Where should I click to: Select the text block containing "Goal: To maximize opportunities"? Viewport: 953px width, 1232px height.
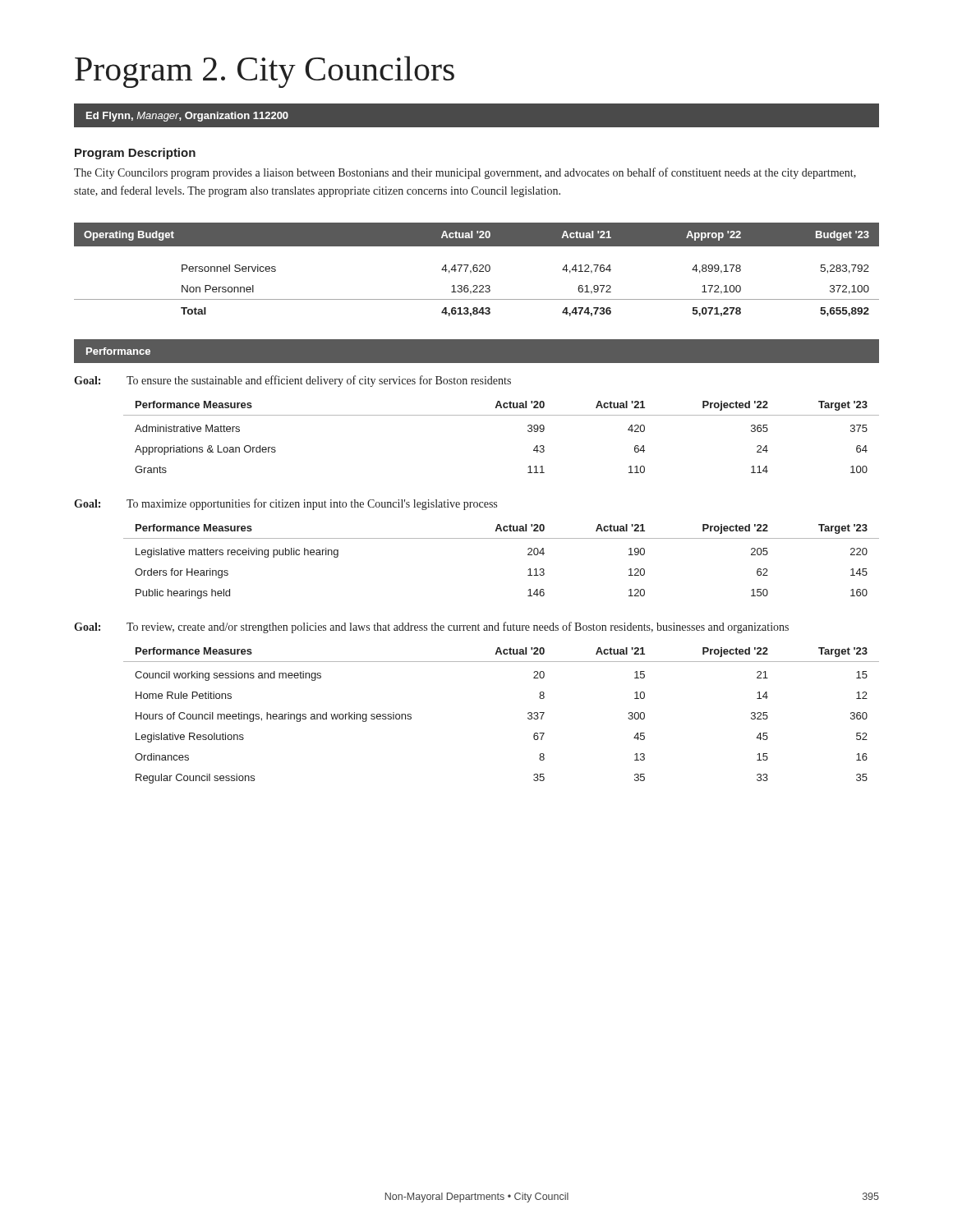coord(476,505)
